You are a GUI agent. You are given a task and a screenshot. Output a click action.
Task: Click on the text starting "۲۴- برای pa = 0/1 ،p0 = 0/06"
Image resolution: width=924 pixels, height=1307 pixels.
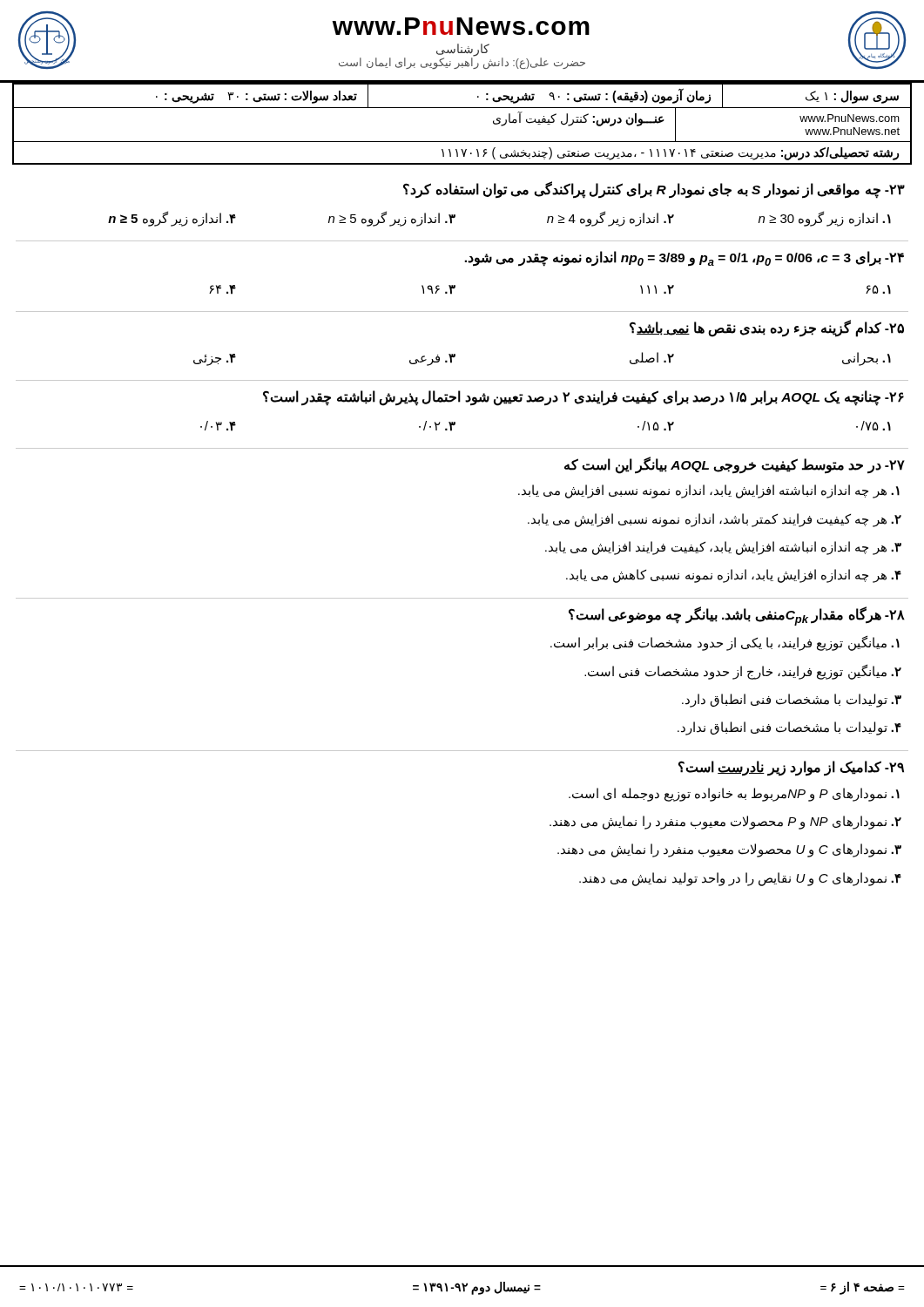tap(684, 259)
